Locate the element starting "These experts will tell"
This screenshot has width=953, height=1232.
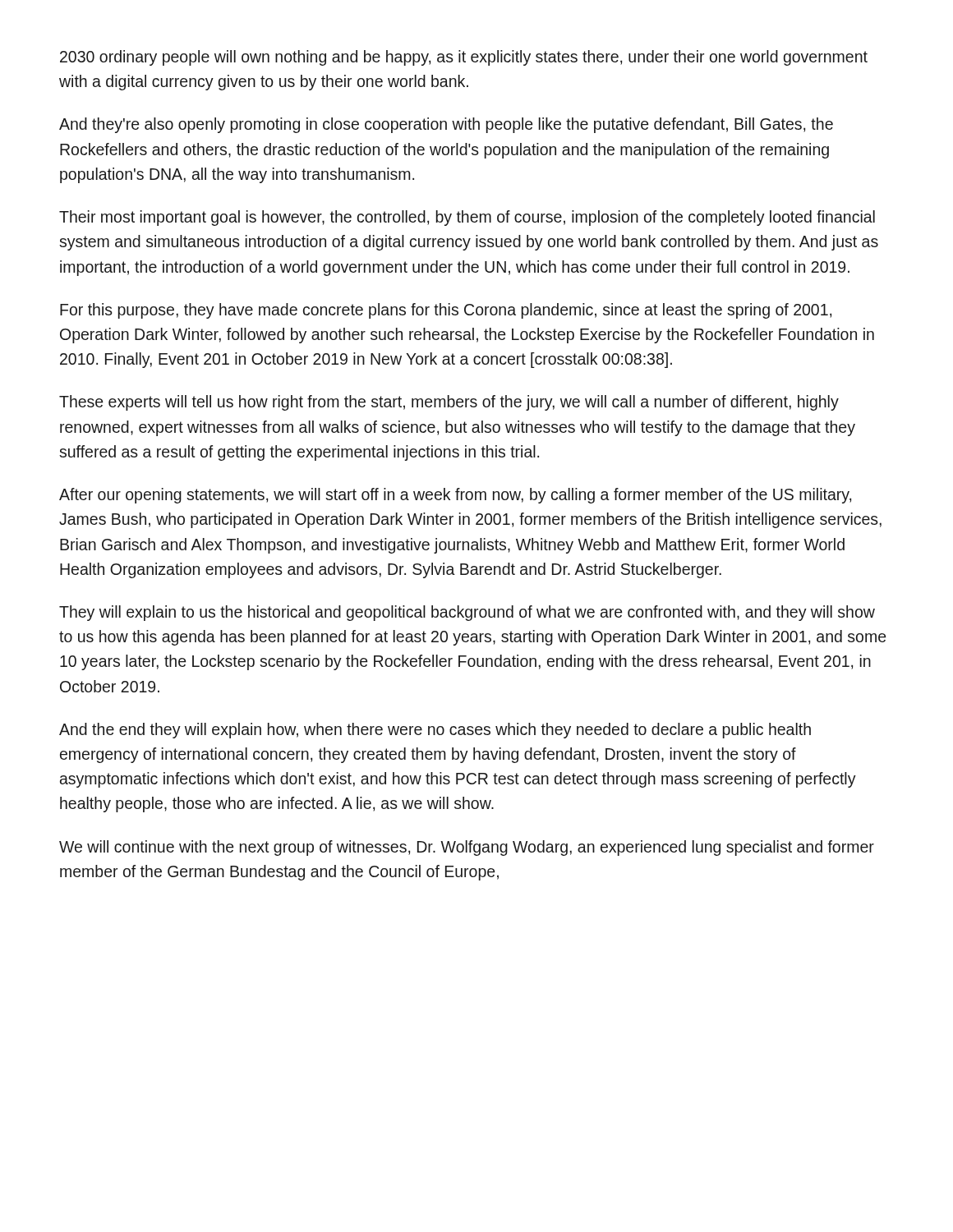pyautogui.click(x=457, y=427)
